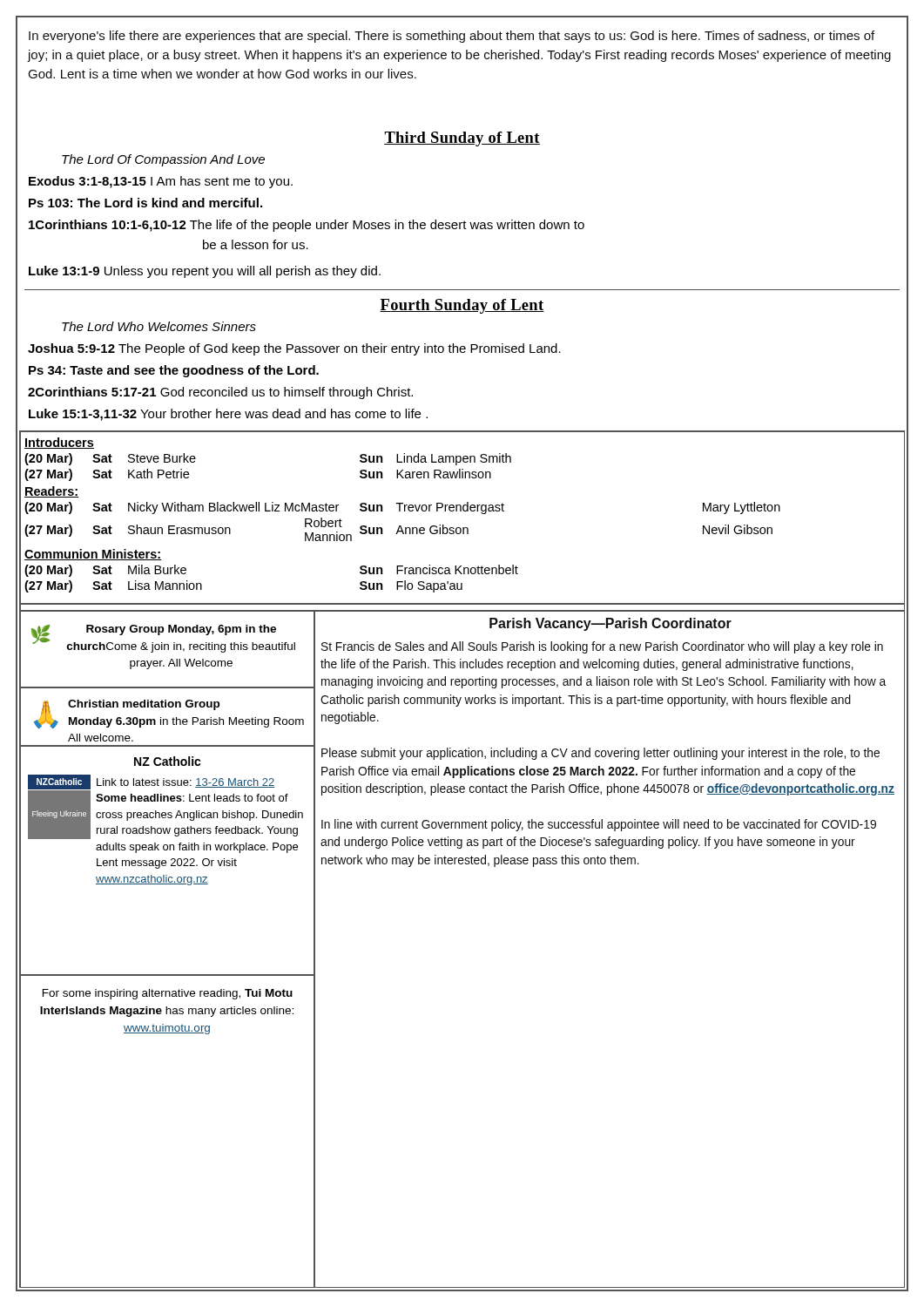The width and height of the screenshot is (924, 1307).
Task: Point to the element starting "Parish Vacancy—Parish Coordinator St"
Action: pyautogui.click(x=610, y=740)
